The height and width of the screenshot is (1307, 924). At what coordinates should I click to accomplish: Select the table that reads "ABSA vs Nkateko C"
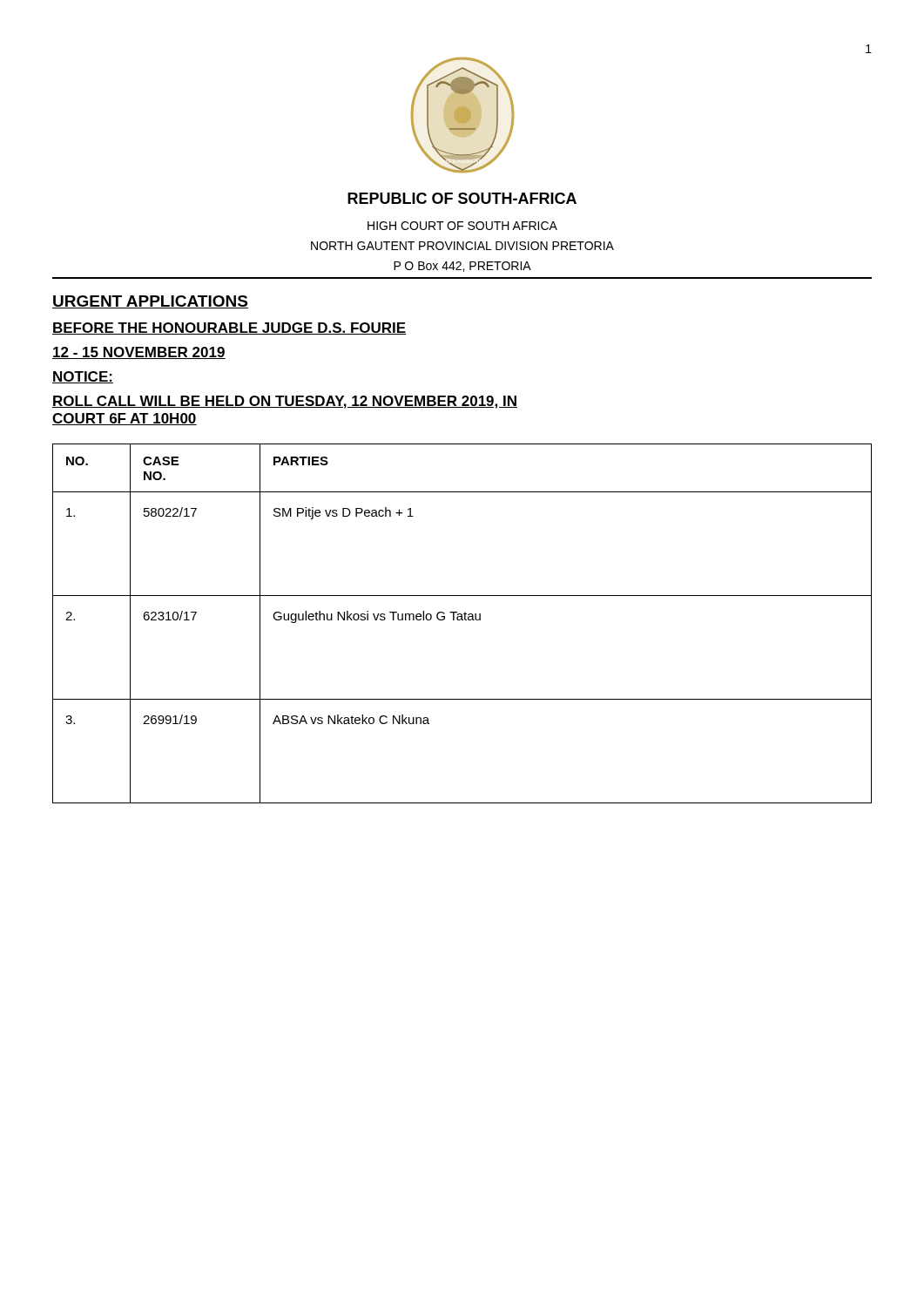click(462, 623)
